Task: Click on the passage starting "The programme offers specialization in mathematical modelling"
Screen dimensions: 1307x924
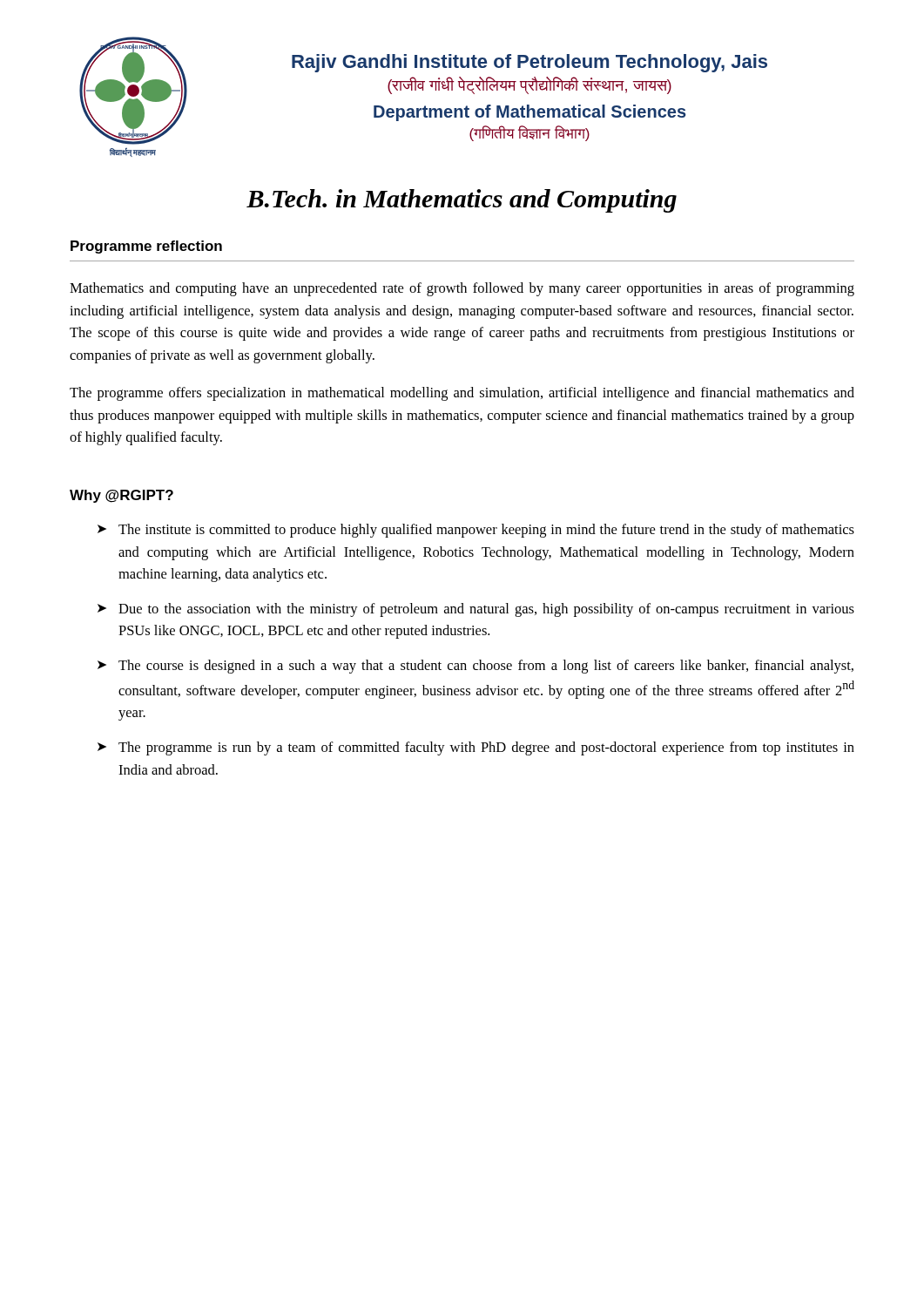Action: pos(462,415)
